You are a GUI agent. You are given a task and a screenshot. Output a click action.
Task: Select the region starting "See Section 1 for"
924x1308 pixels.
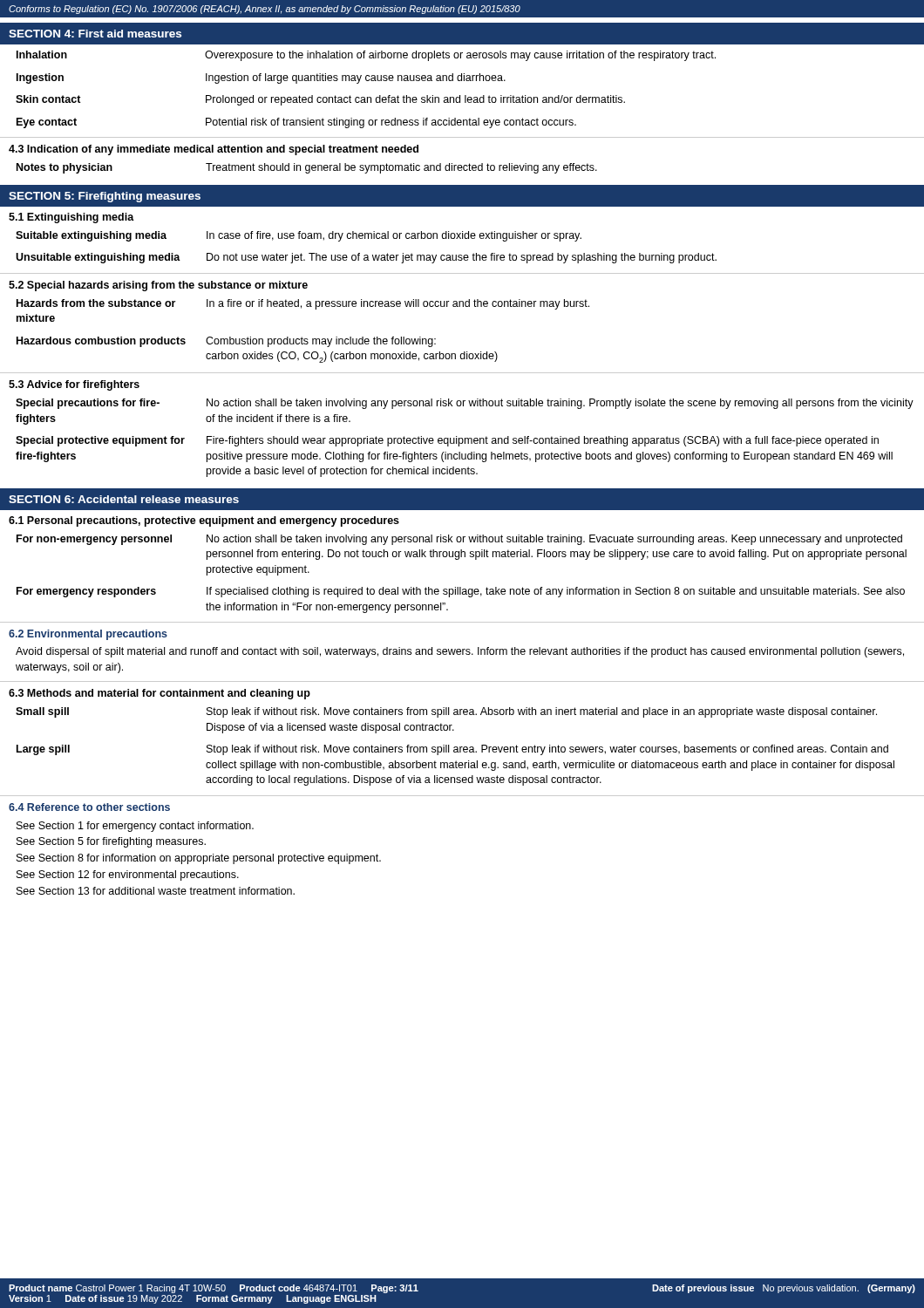[199, 858]
